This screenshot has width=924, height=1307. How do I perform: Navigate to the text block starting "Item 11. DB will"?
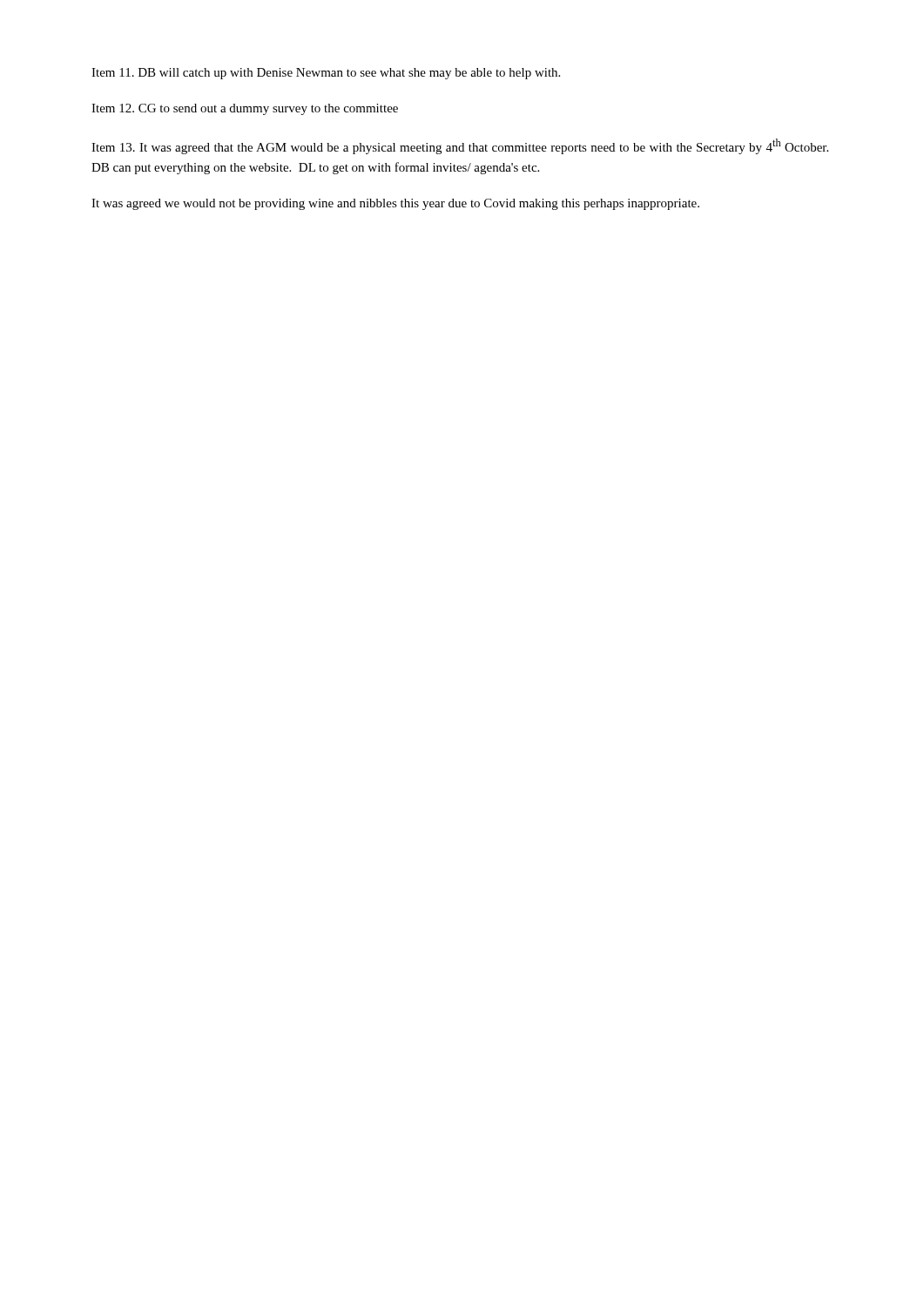point(326,72)
